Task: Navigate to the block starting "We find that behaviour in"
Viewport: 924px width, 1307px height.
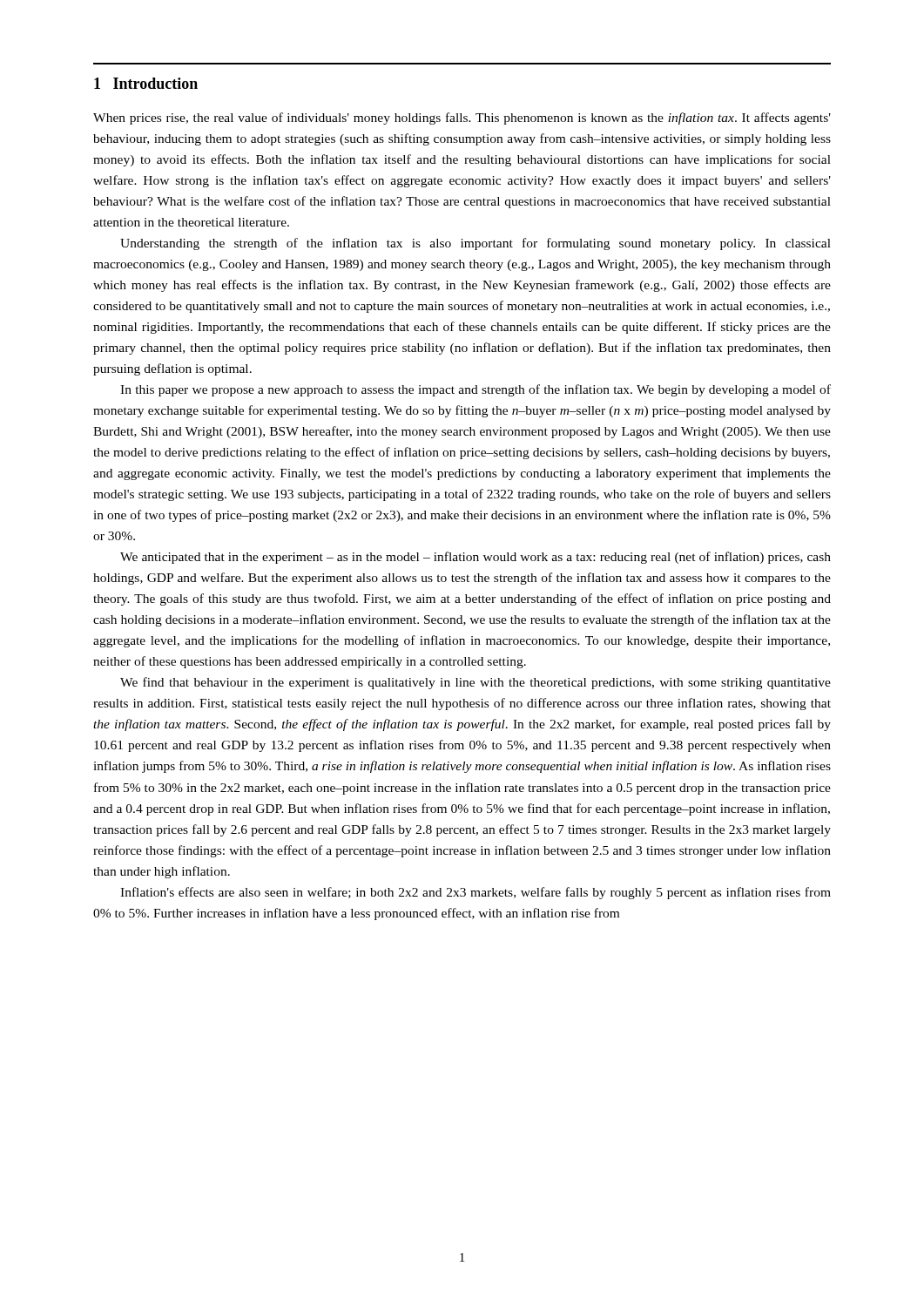Action: [462, 777]
